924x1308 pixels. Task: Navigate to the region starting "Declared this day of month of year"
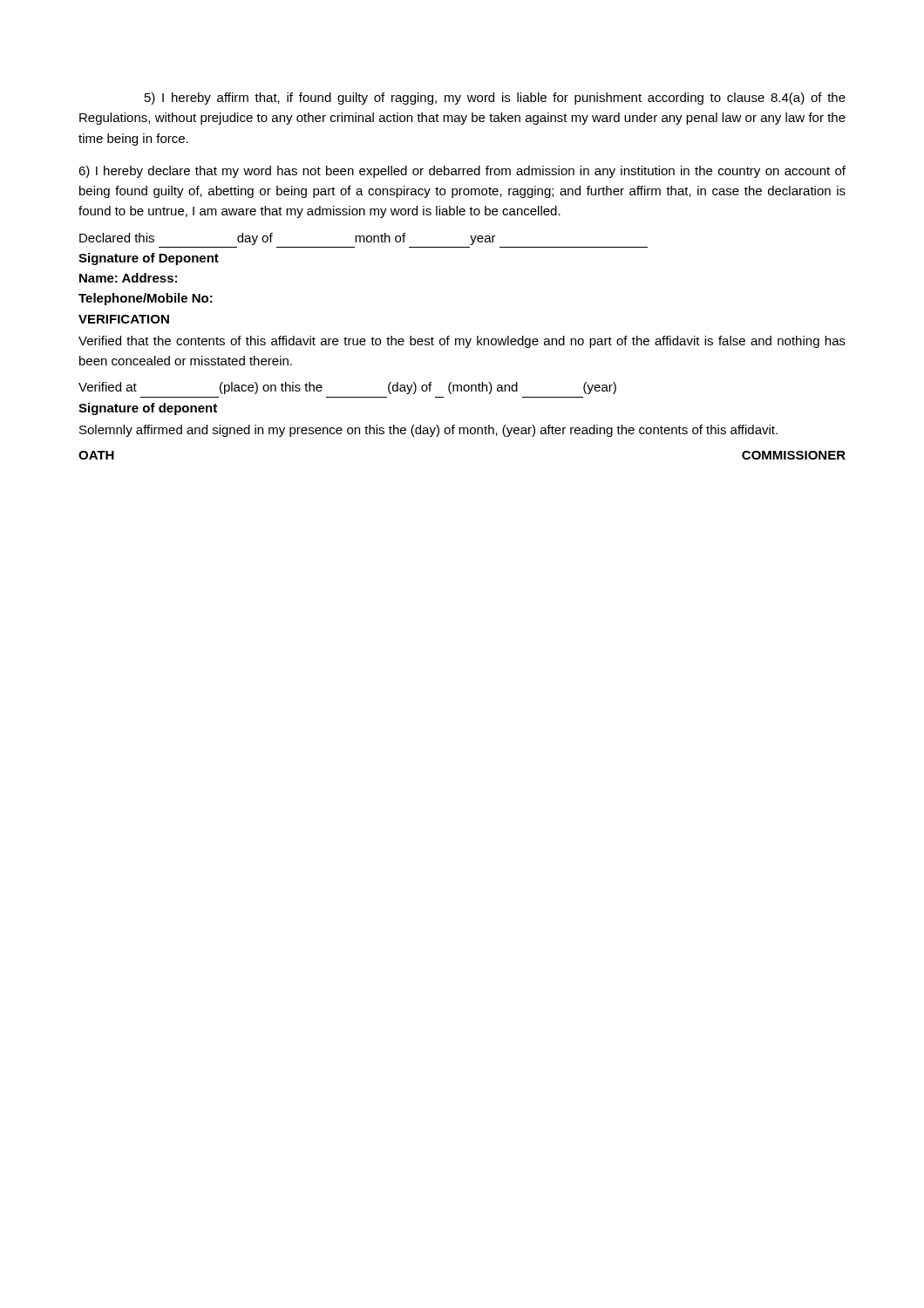point(363,237)
